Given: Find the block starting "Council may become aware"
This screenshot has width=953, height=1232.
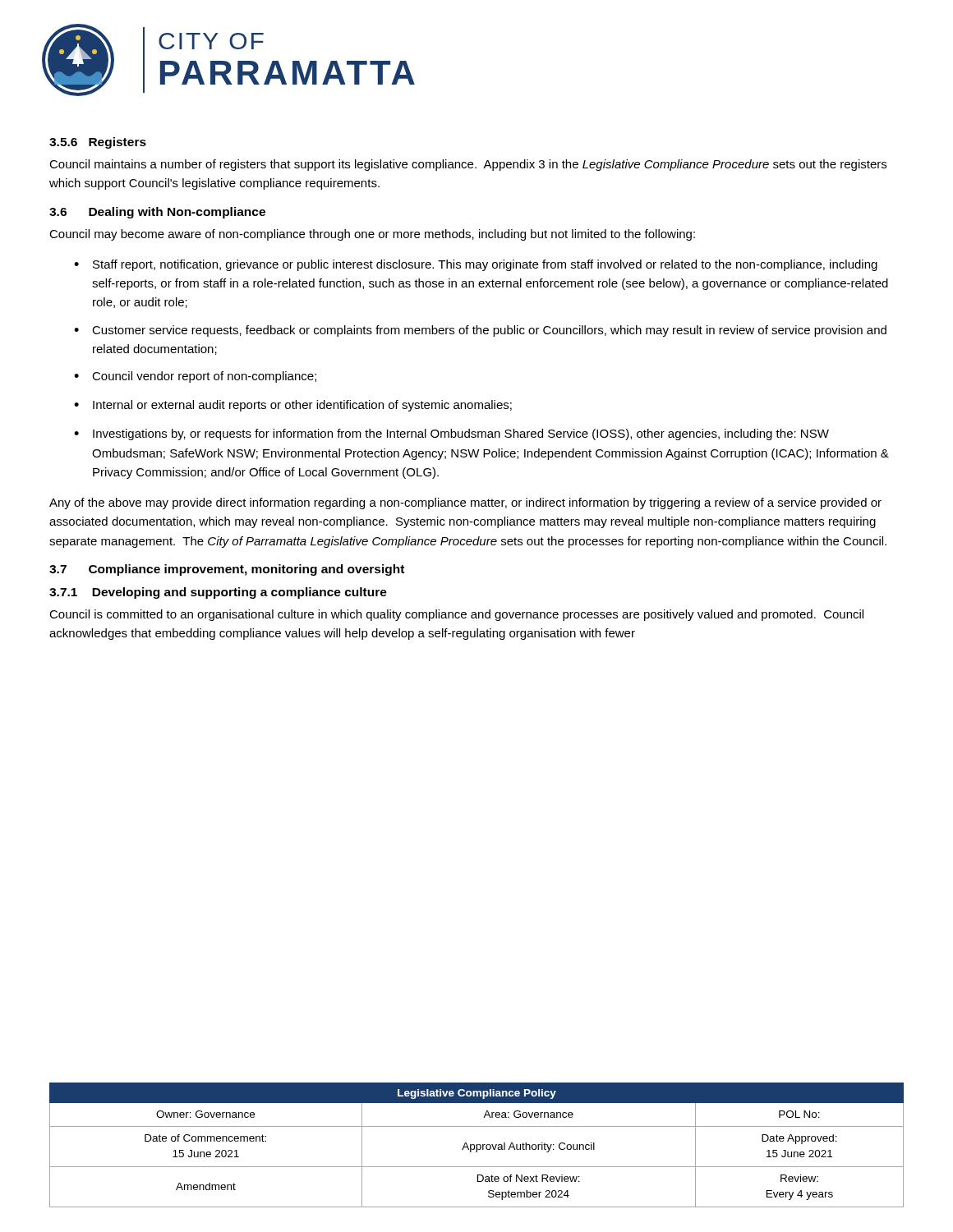Looking at the screenshot, I should click(x=373, y=233).
